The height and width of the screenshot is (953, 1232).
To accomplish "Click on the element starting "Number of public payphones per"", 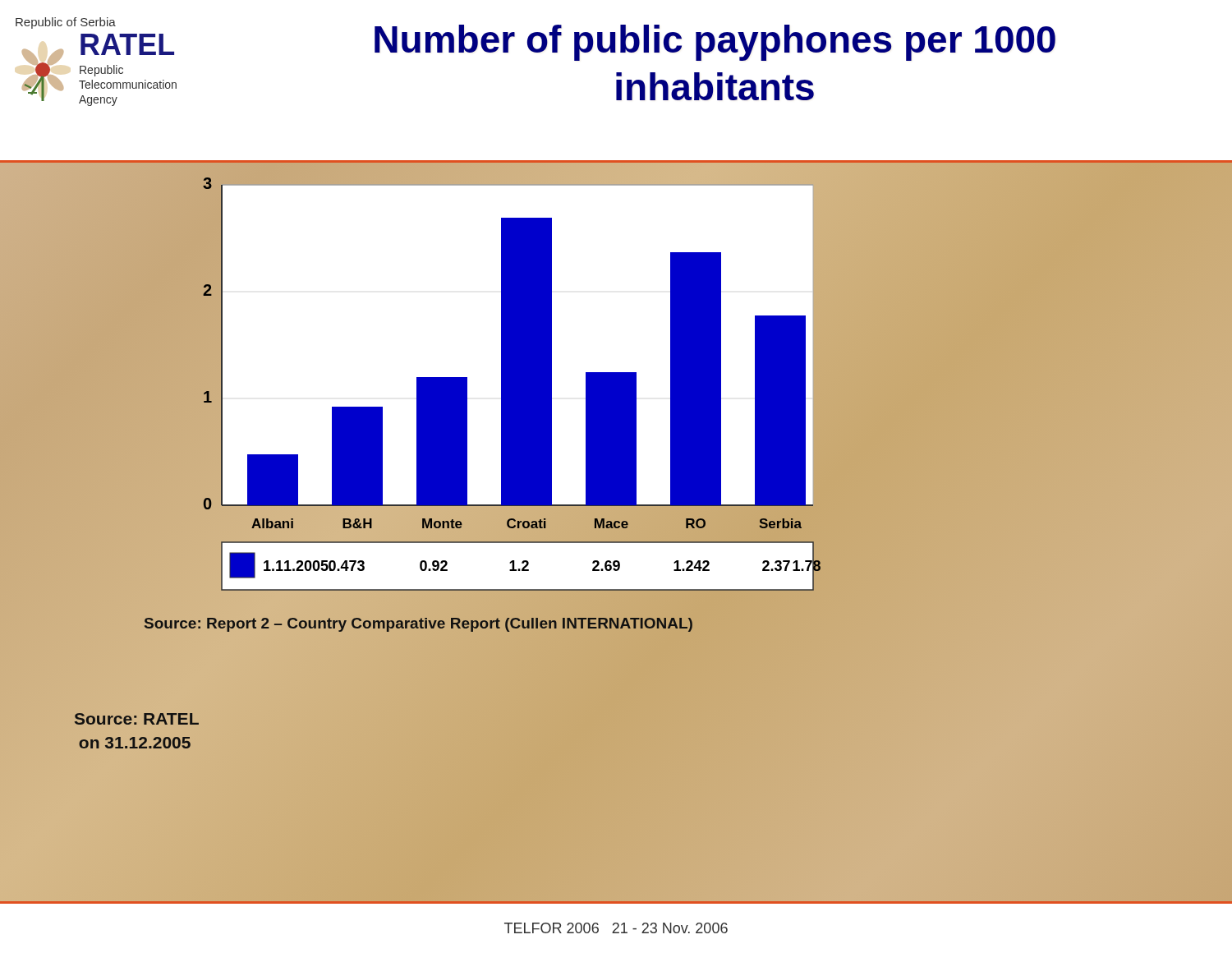I will click(x=715, y=64).
